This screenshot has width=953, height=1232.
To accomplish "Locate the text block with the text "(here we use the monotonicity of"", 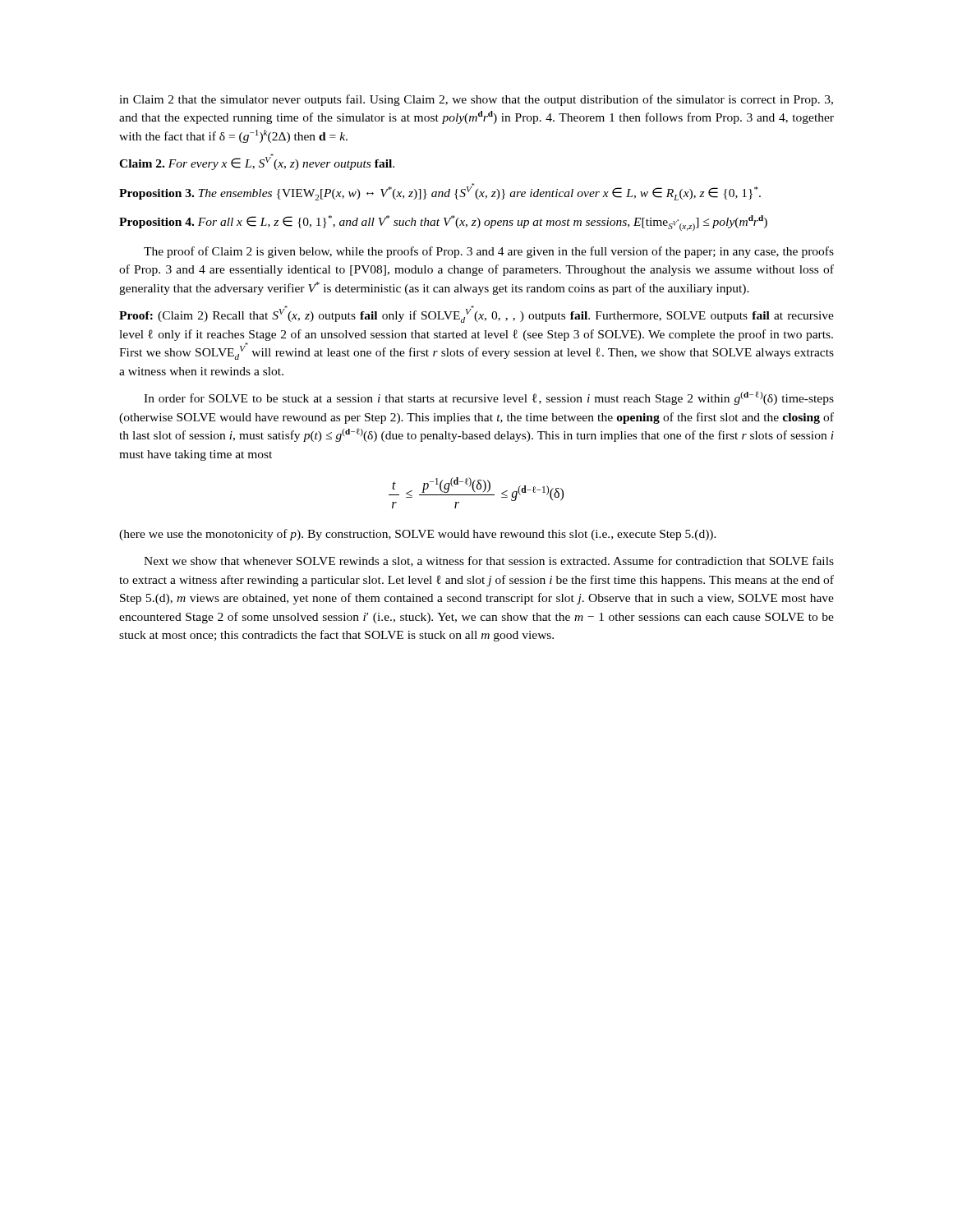I will [x=476, y=534].
